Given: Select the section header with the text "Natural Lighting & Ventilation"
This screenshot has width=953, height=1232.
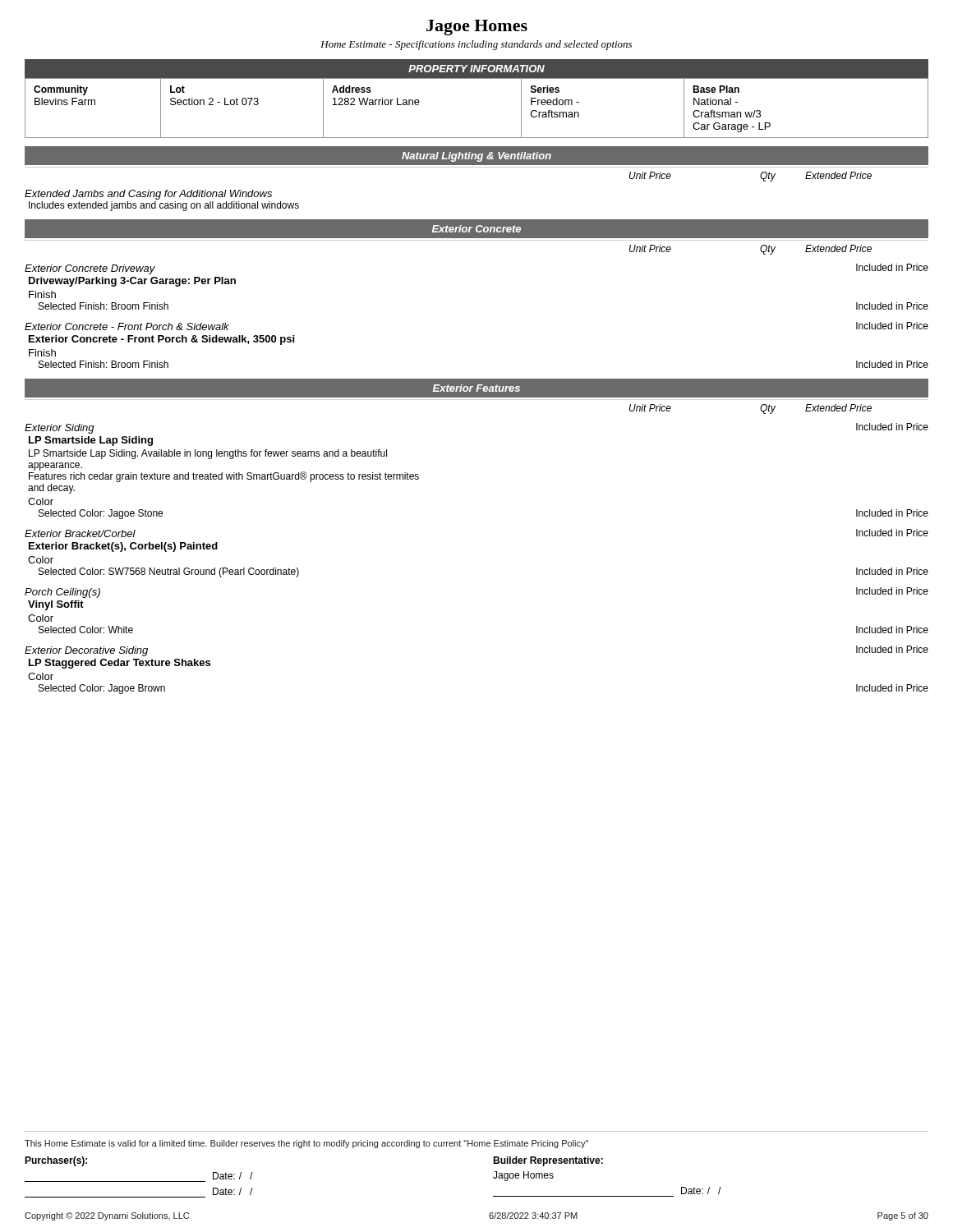Looking at the screenshot, I should 476,156.
